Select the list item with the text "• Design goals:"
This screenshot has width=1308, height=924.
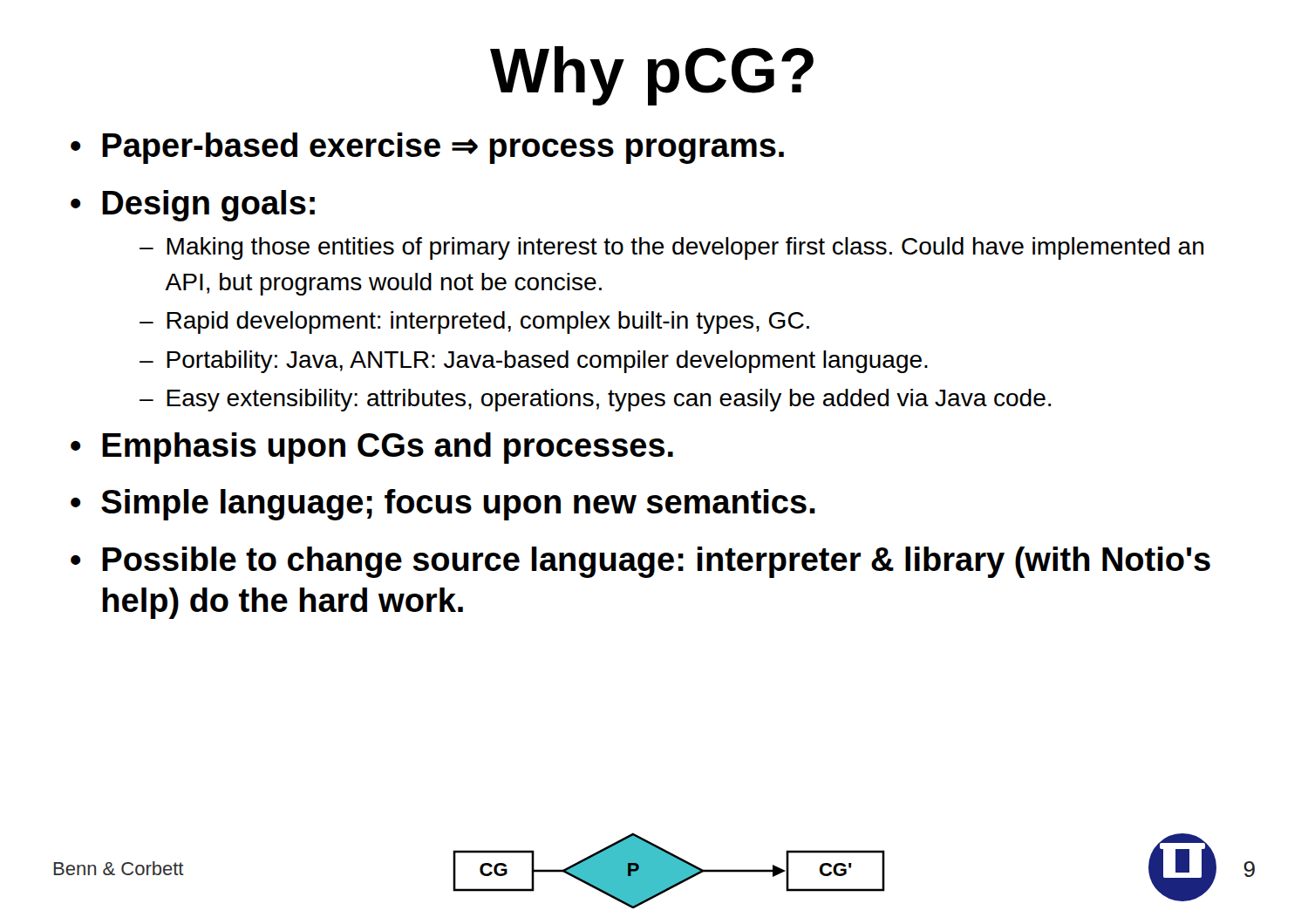click(x=194, y=203)
